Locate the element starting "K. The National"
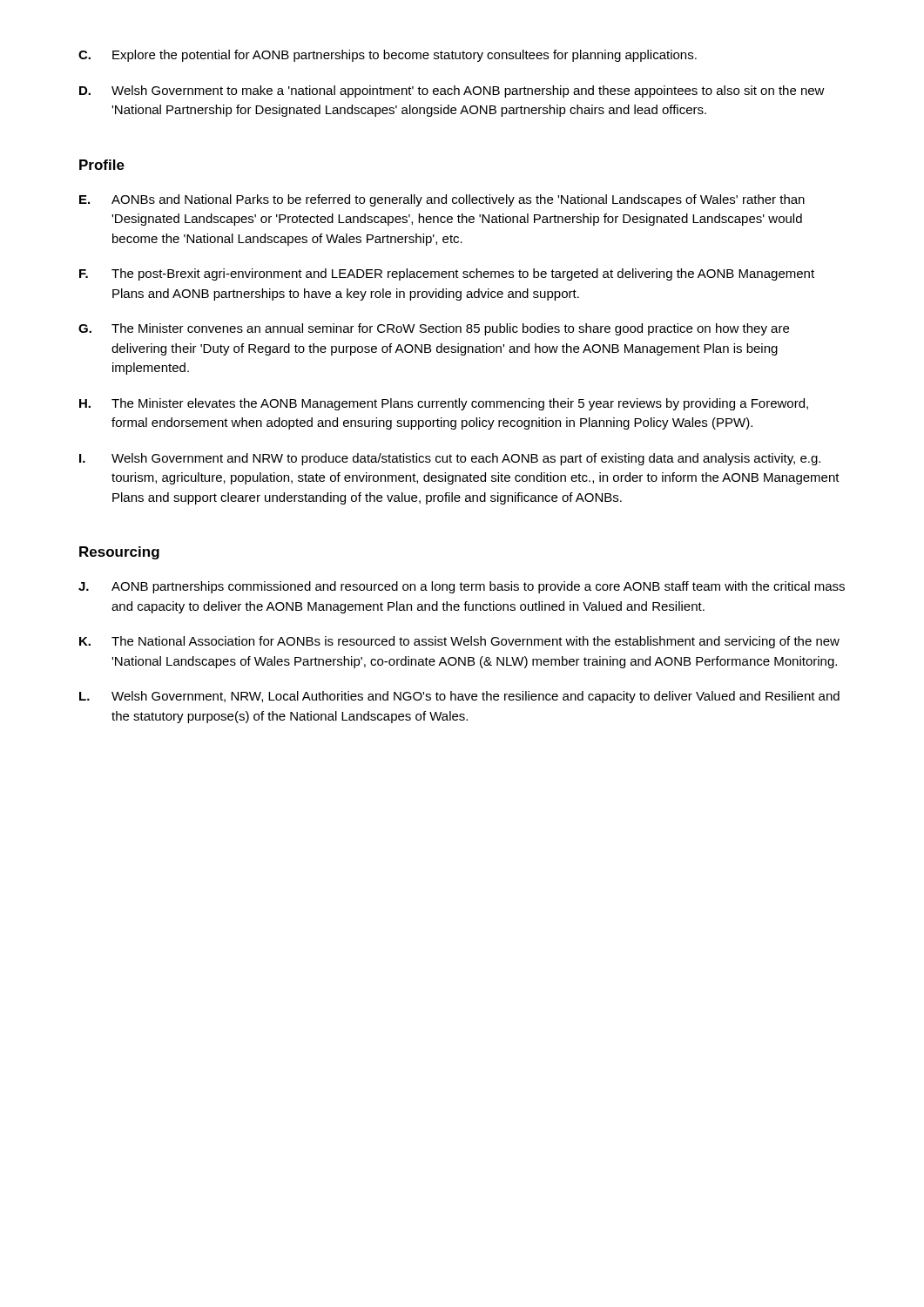Screen dimensions: 1307x924 point(462,651)
